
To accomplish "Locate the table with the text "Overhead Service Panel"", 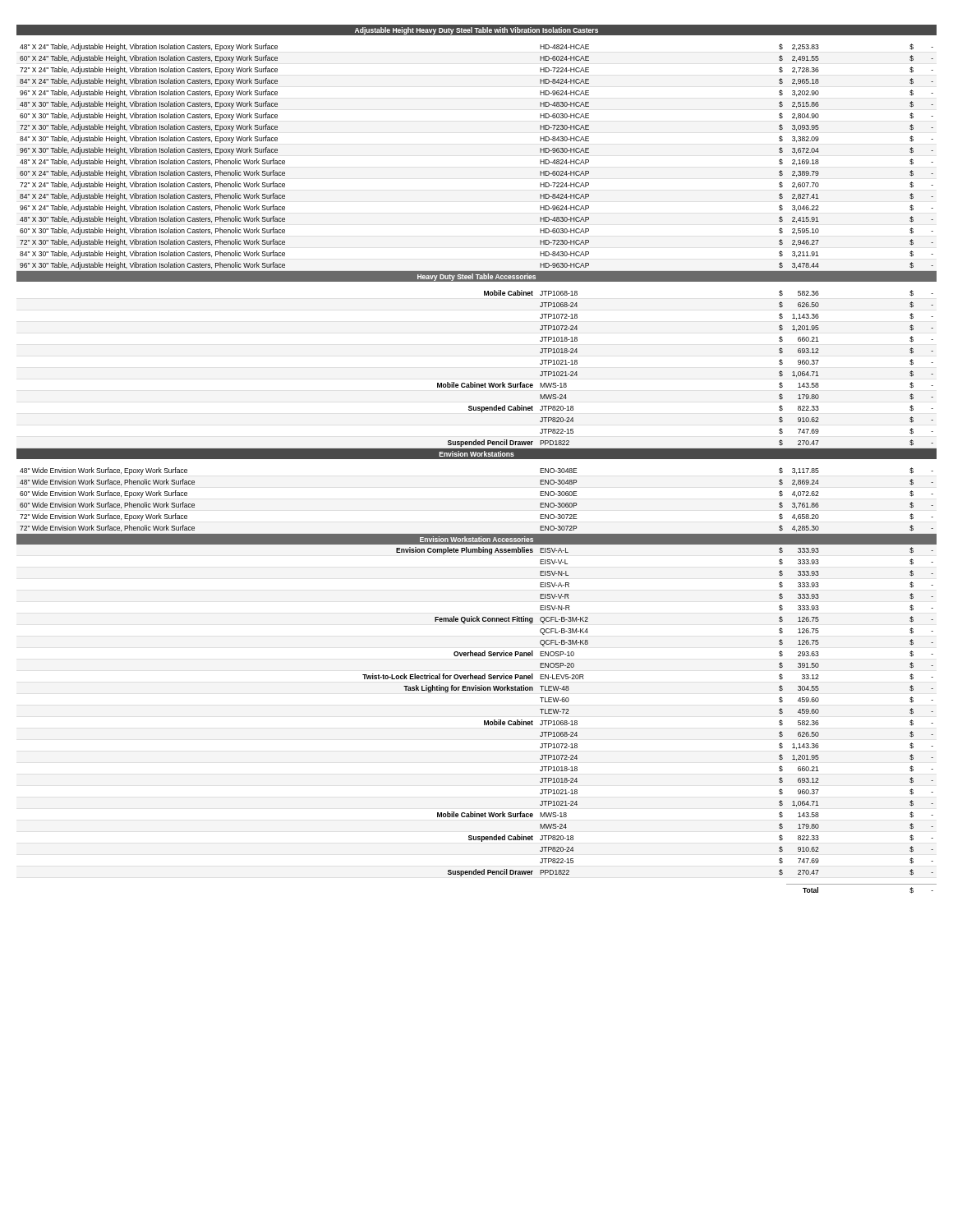I will (476, 460).
